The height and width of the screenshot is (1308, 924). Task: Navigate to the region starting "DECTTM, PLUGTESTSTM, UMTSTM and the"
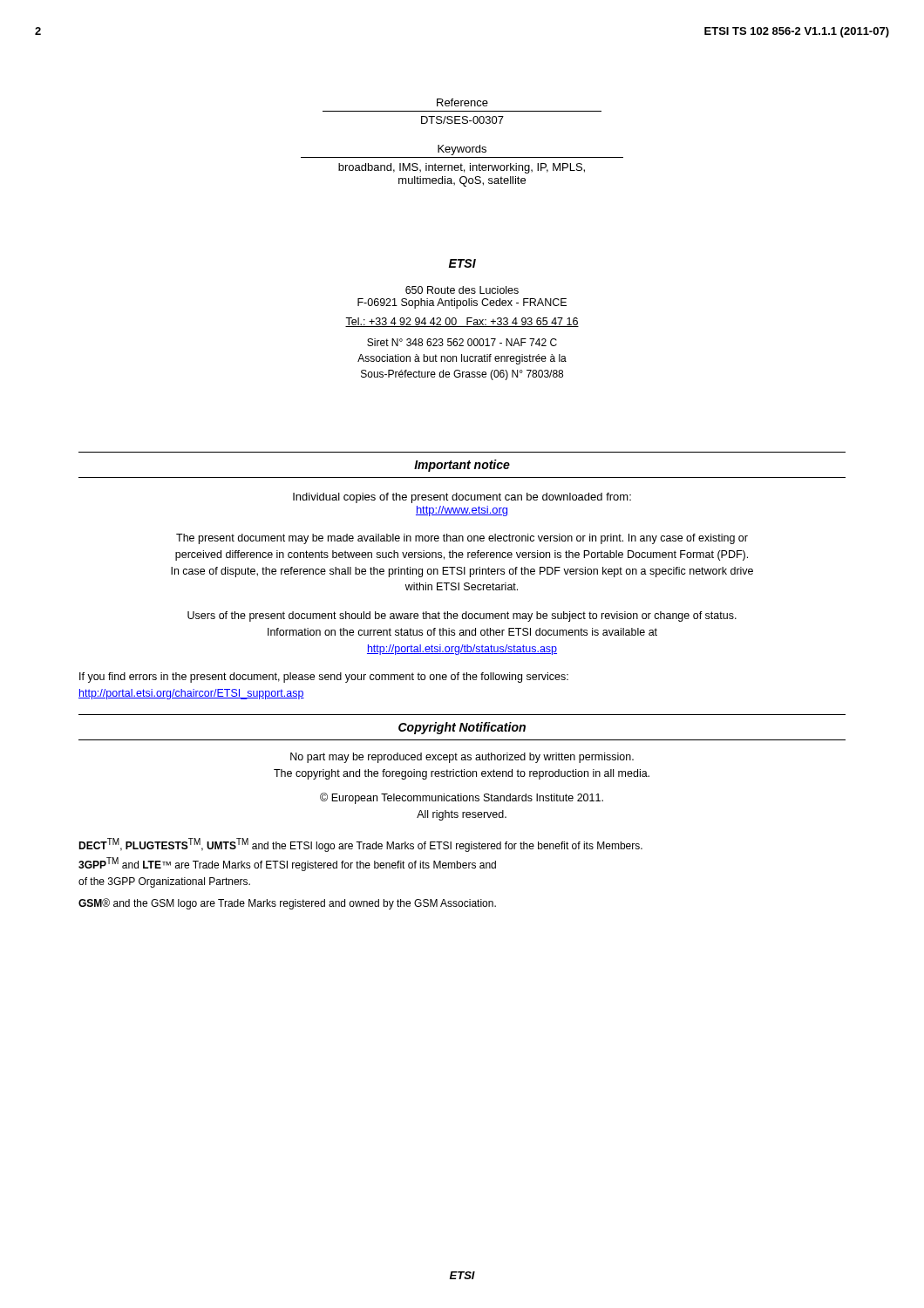point(361,862)
